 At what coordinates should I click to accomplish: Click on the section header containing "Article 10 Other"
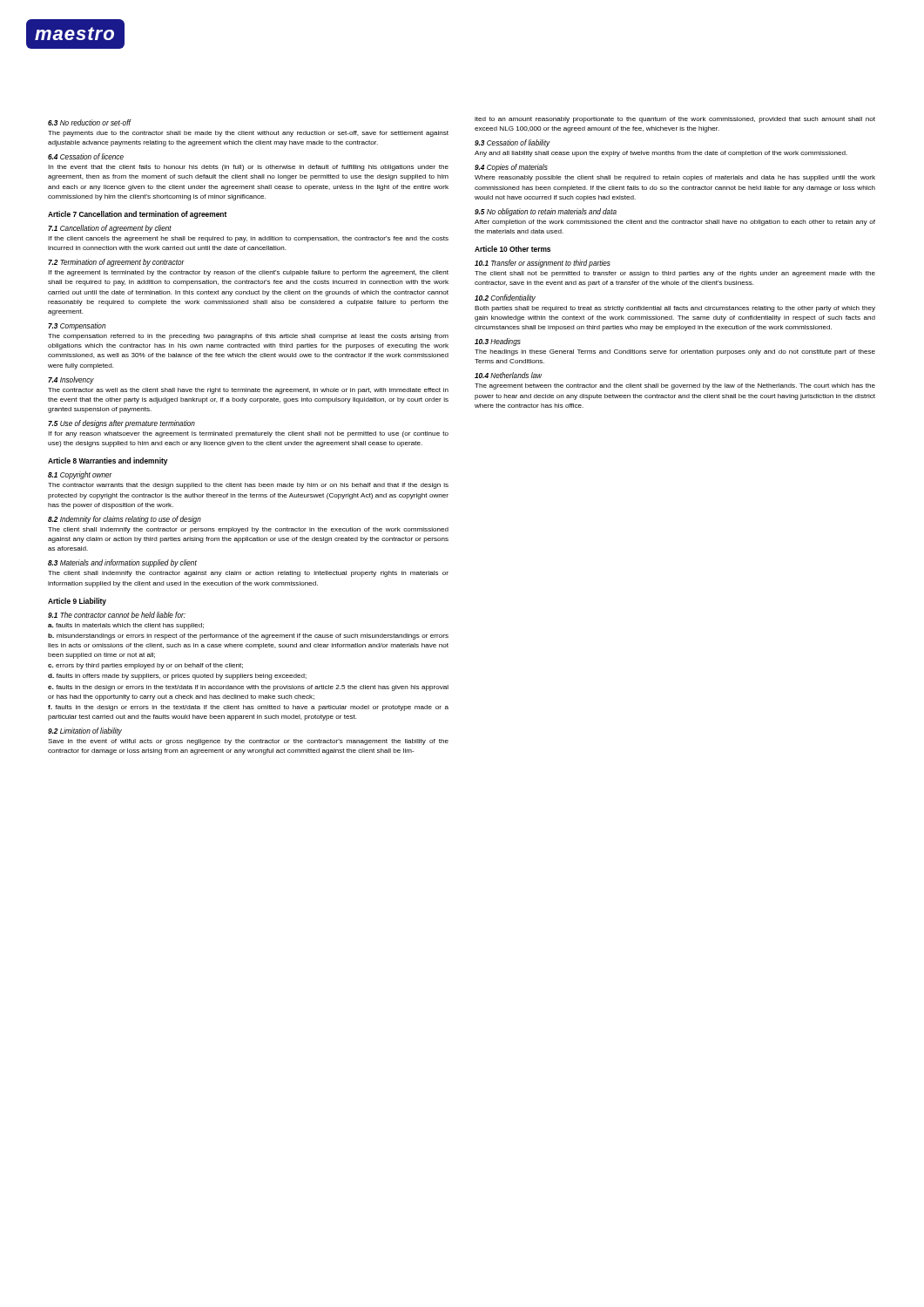click(x=513, y=249)
